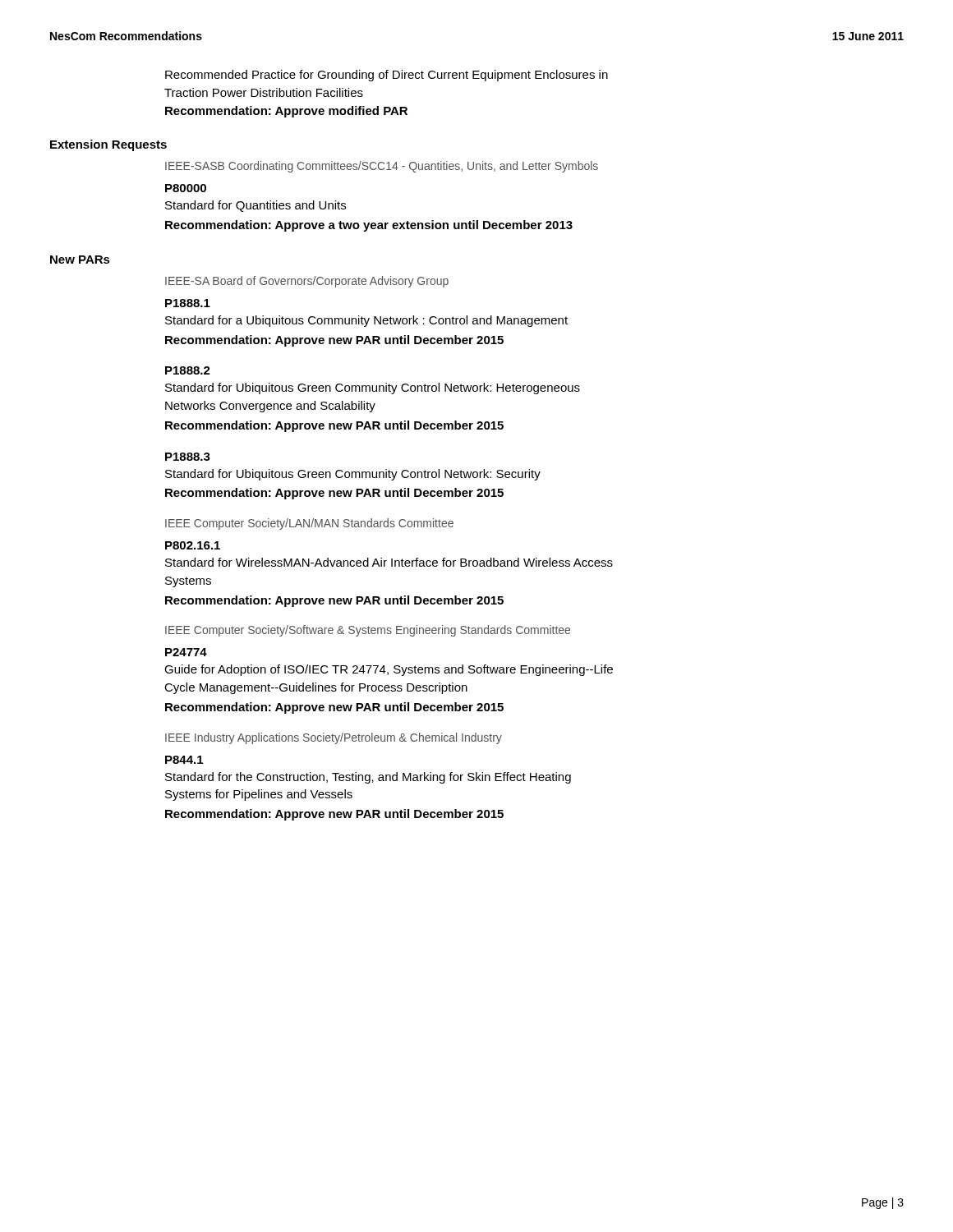Locate the text block that says "IEEE Industry Applications Society/Petroleum &"
Viewport: 953px width, 1232px height.
pos(333,737)
